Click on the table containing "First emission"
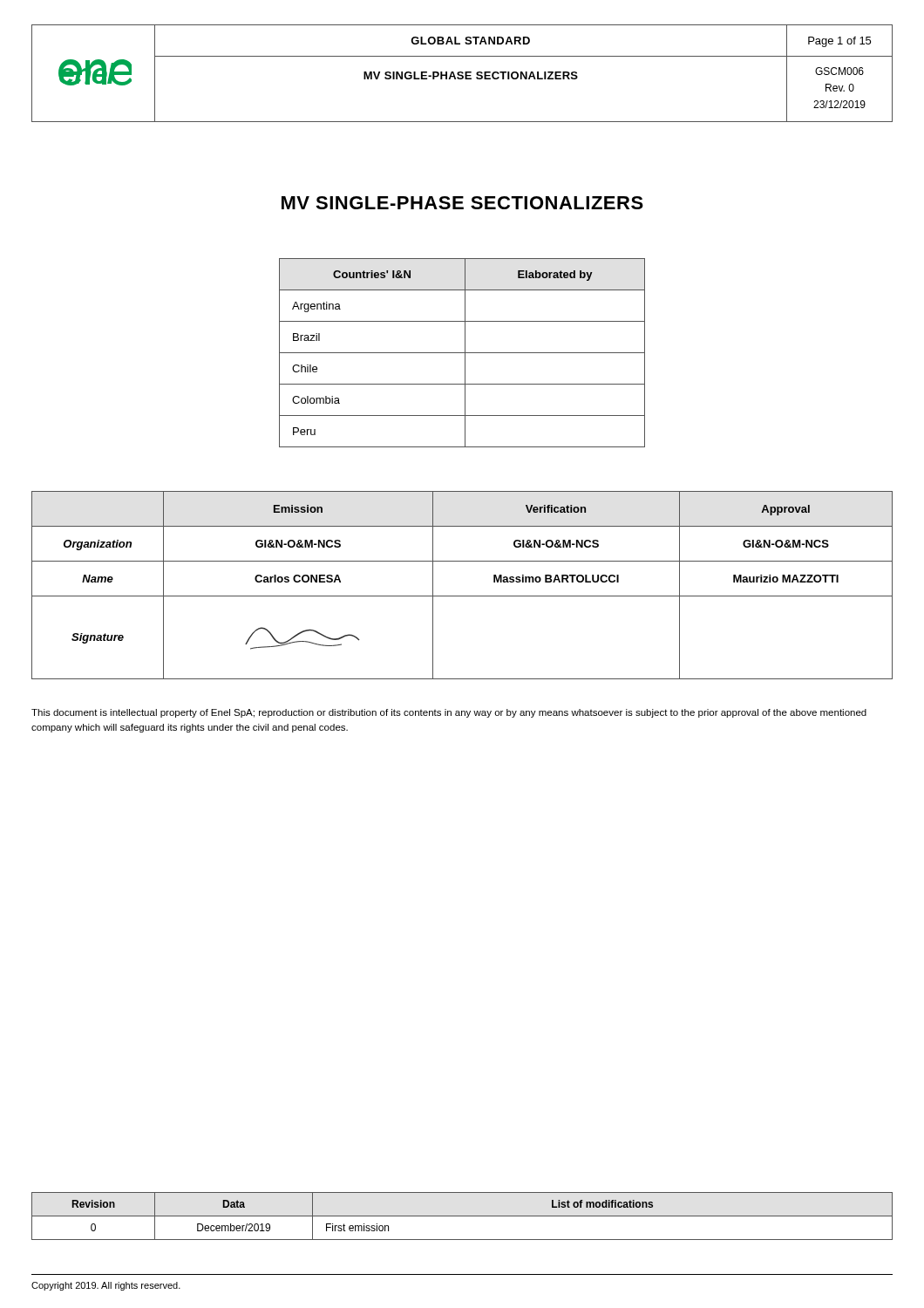This screenshot has height=1308, width=924. [x=462, y=1216]
